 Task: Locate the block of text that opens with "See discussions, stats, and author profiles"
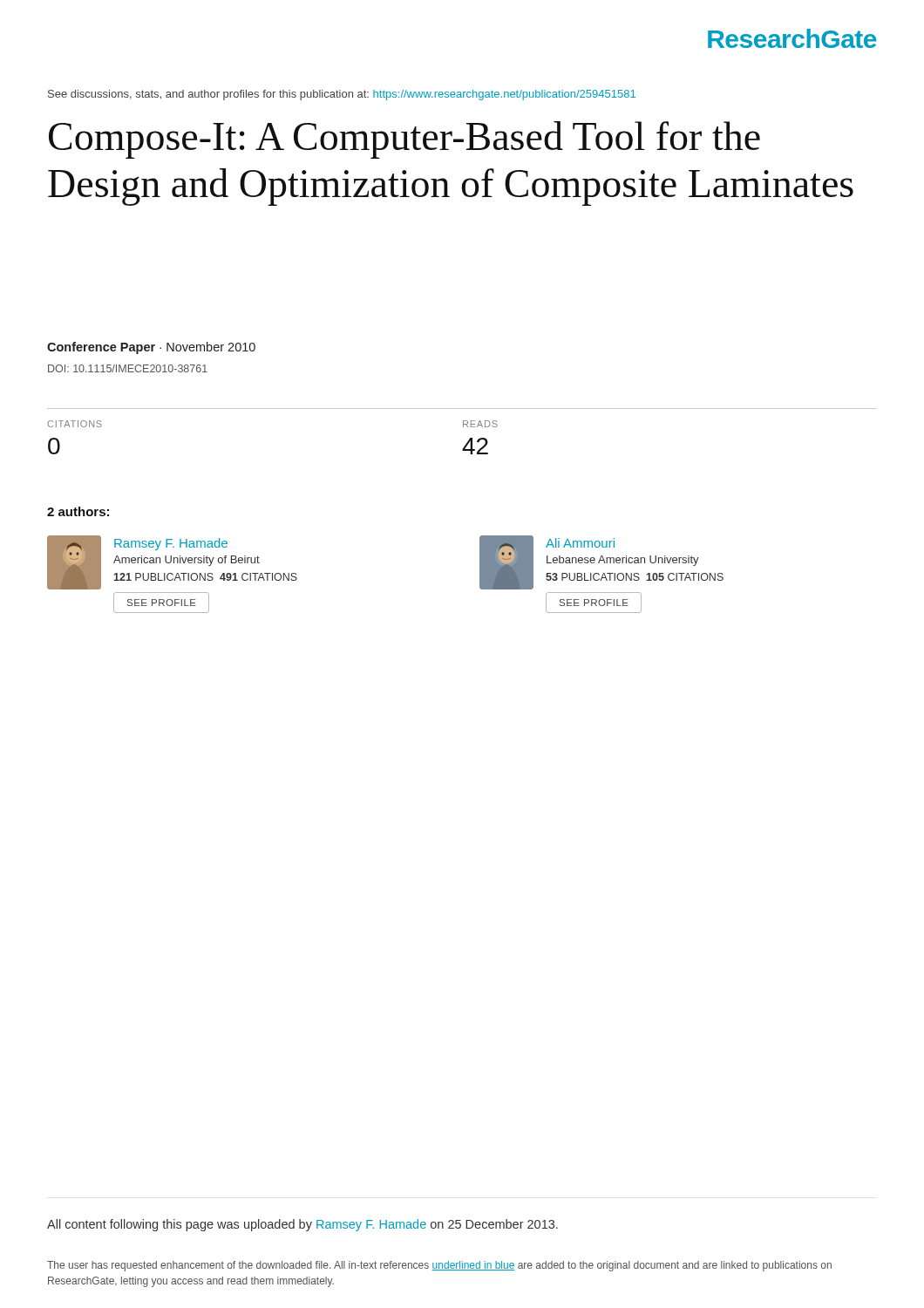(x=342, y=94)
